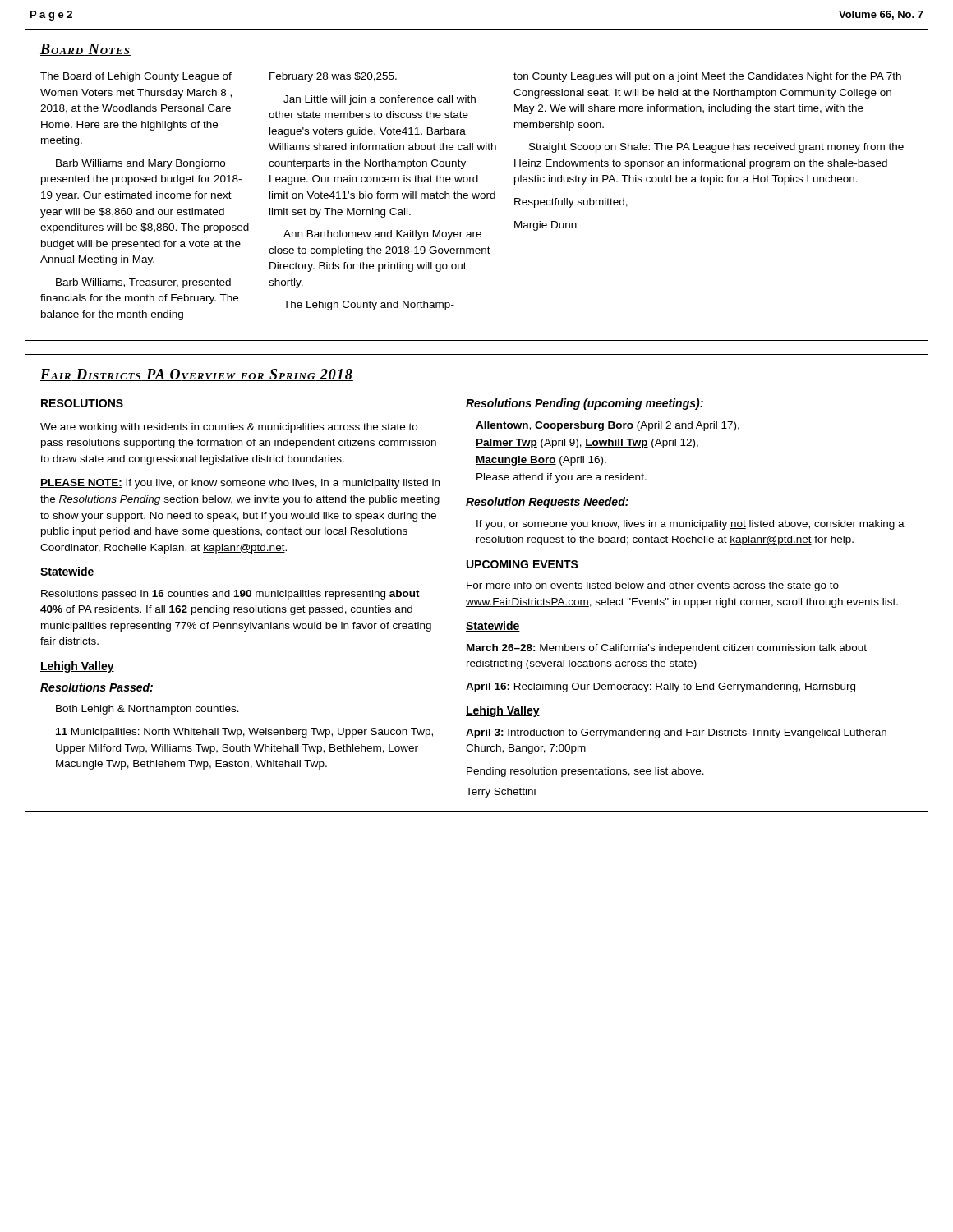The image size is (953, 1232).
Task: Click on the region starting "Terry Schettini"
Action: [501, 793]
